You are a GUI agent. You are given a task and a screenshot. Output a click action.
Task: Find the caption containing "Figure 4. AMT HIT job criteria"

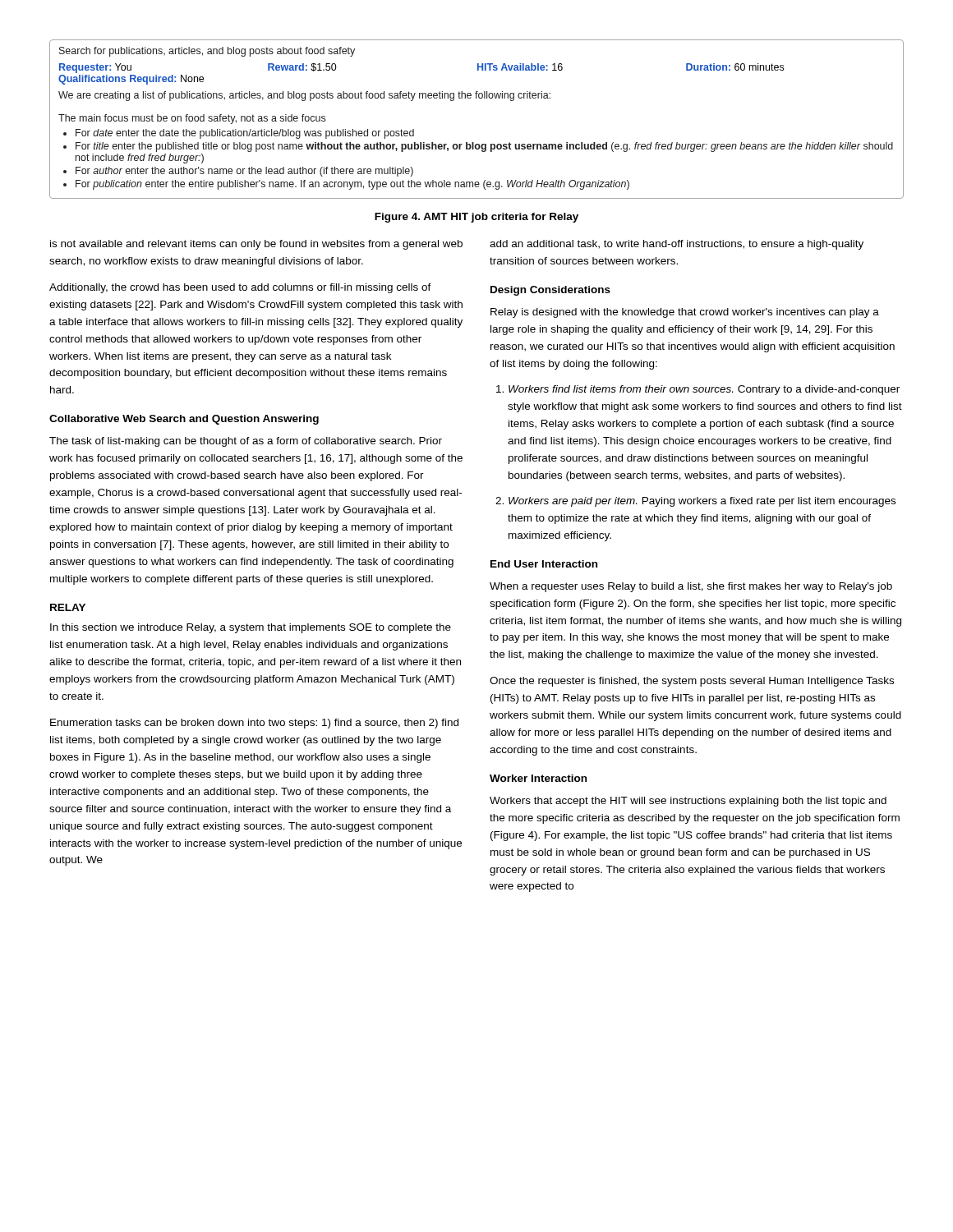point(476,216)
